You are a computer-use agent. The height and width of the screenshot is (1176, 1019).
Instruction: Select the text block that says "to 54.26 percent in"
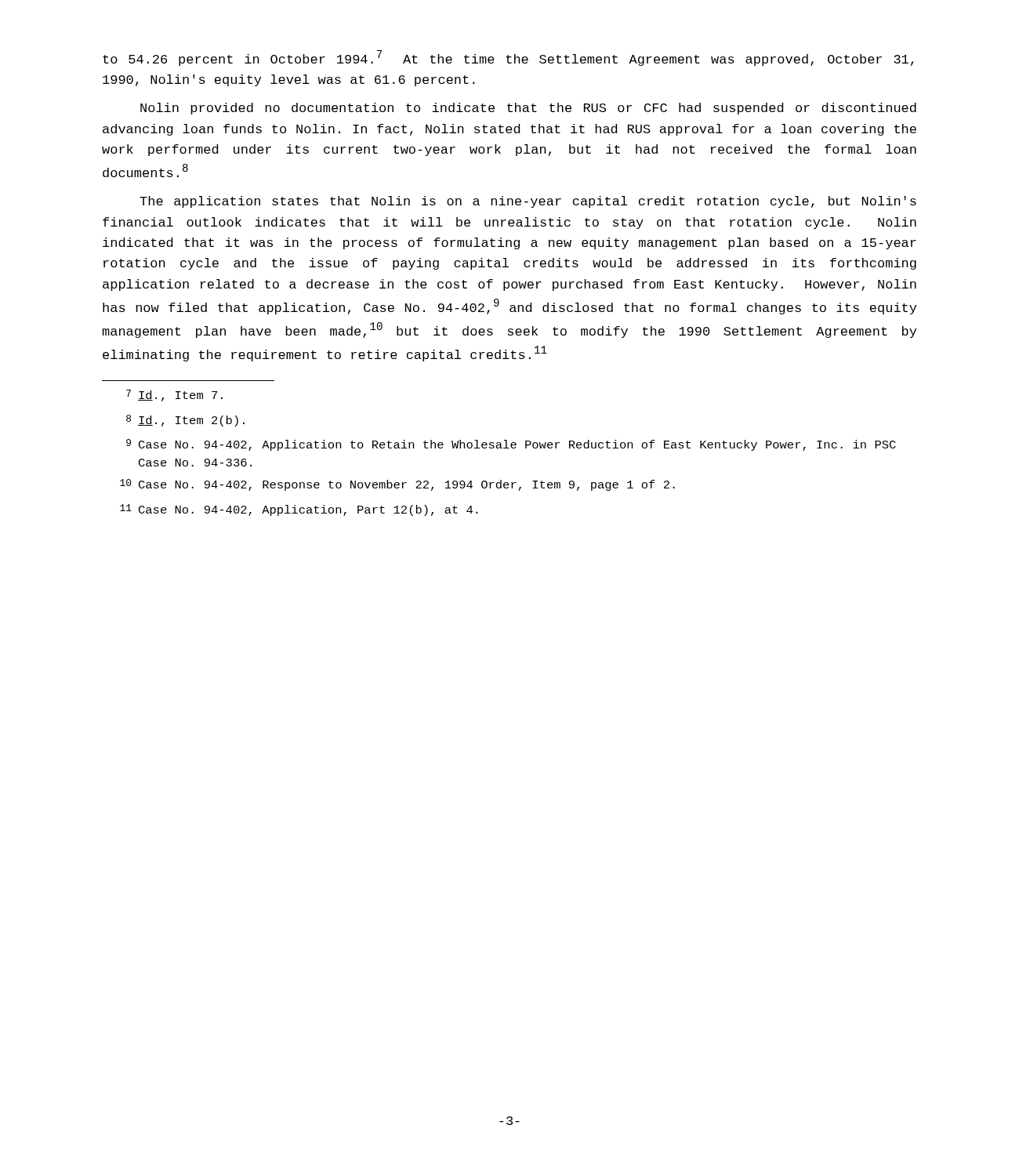tap(509, 68)
